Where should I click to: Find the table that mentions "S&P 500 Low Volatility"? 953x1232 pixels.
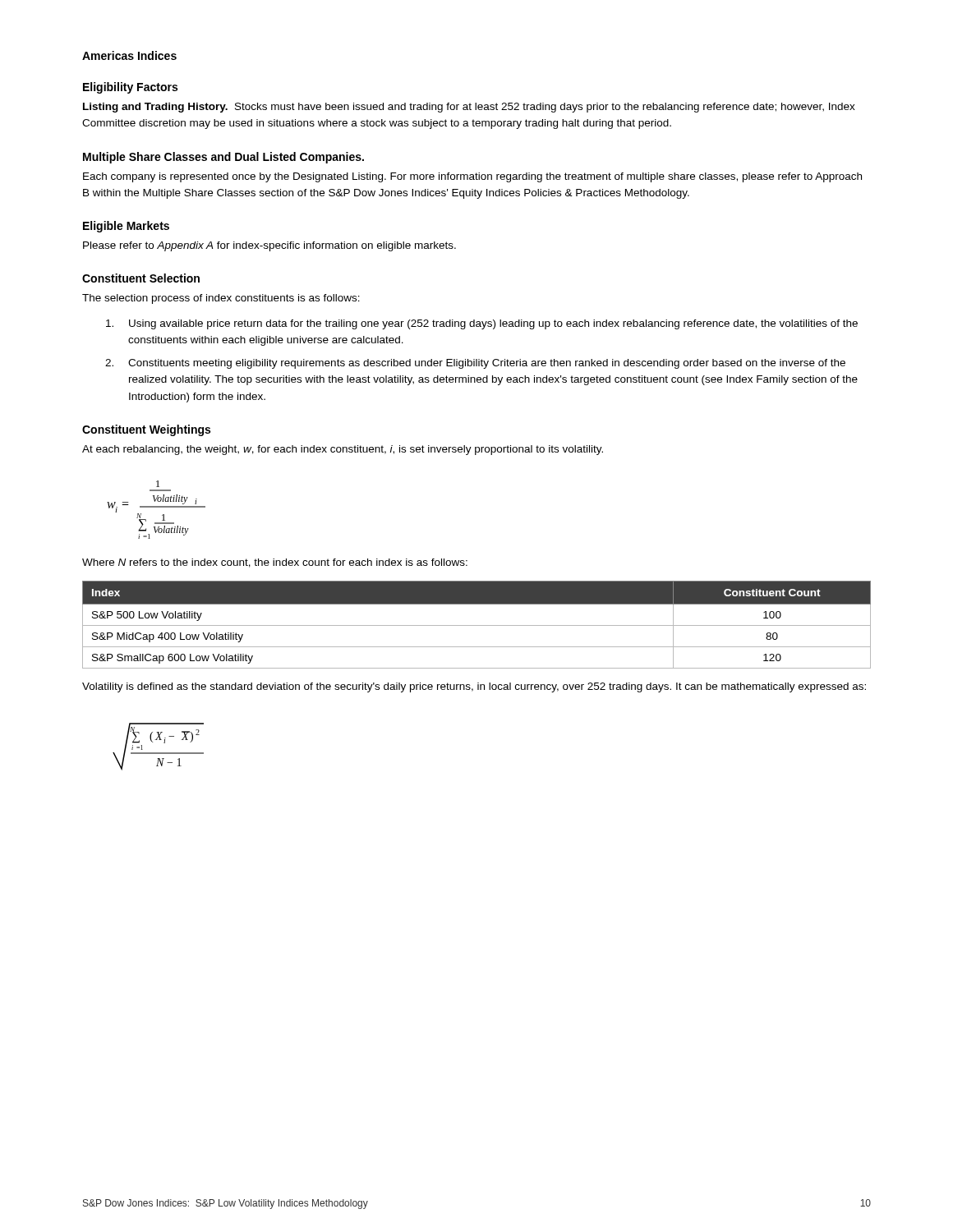pyautogui.click(x=476, y=625)
